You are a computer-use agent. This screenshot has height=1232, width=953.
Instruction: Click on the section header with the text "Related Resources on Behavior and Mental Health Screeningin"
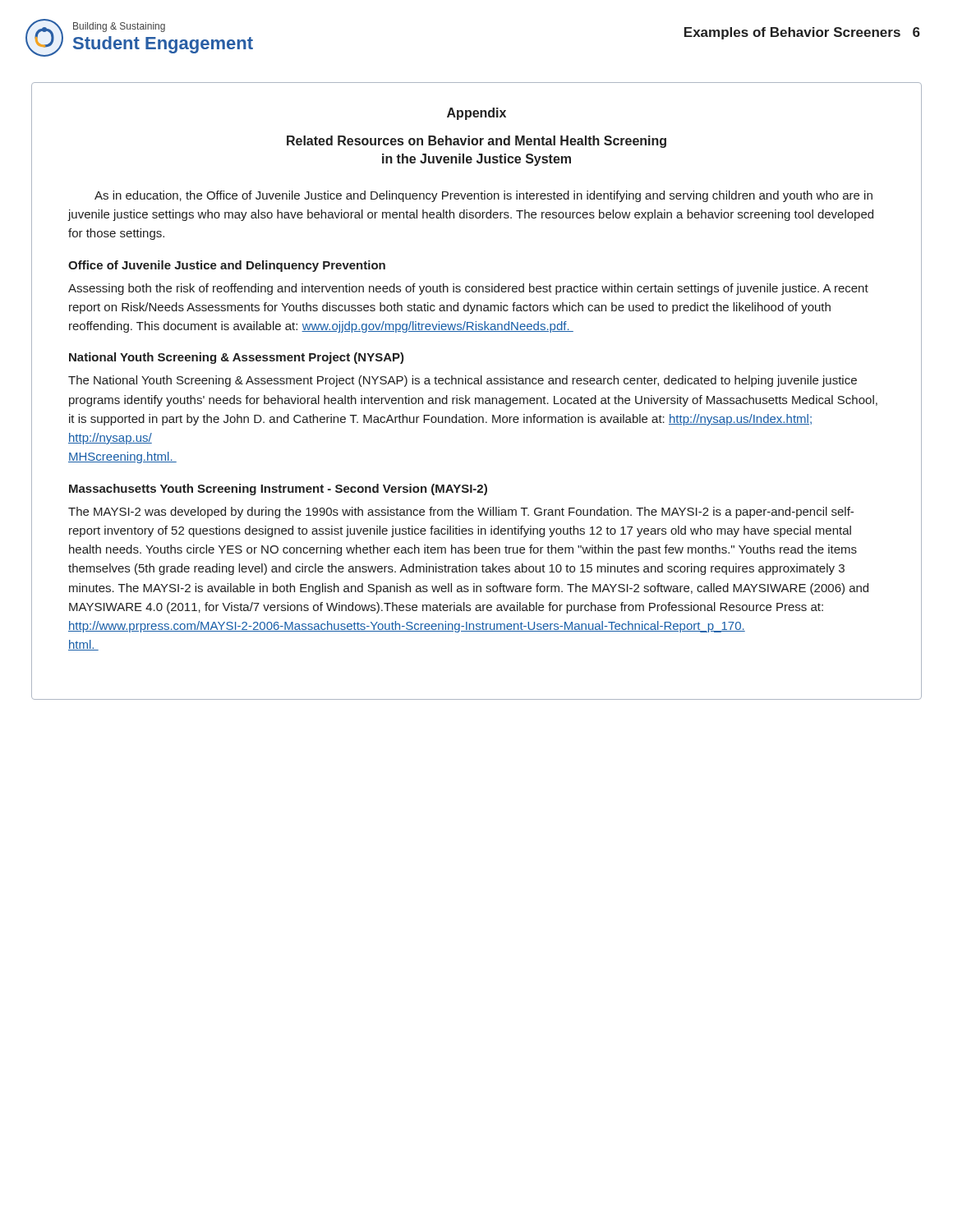pyautogui.click(x=476, y=150)
